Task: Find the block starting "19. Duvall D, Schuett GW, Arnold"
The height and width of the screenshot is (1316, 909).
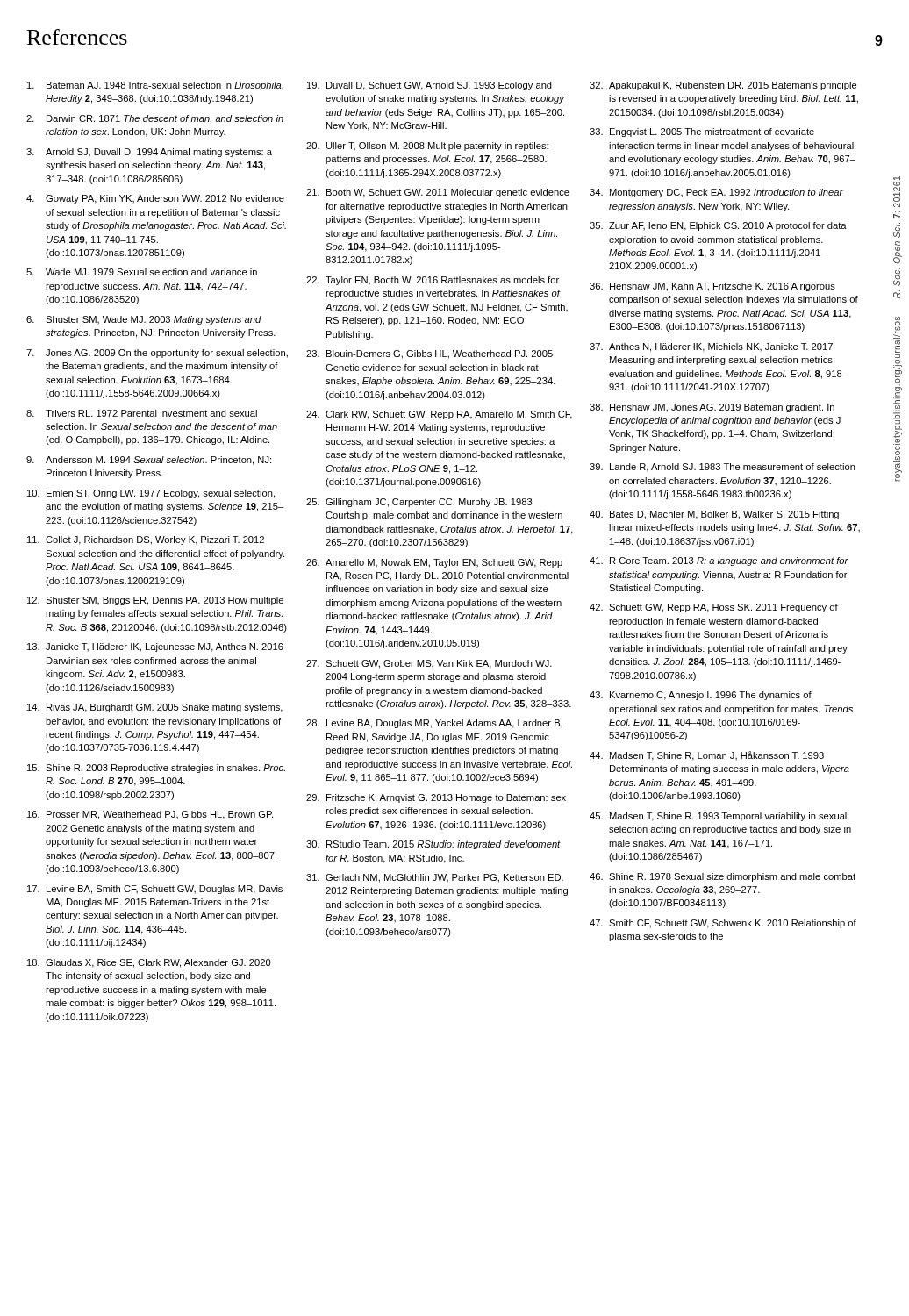Action: pyautogui.click(x=440, y=106)
